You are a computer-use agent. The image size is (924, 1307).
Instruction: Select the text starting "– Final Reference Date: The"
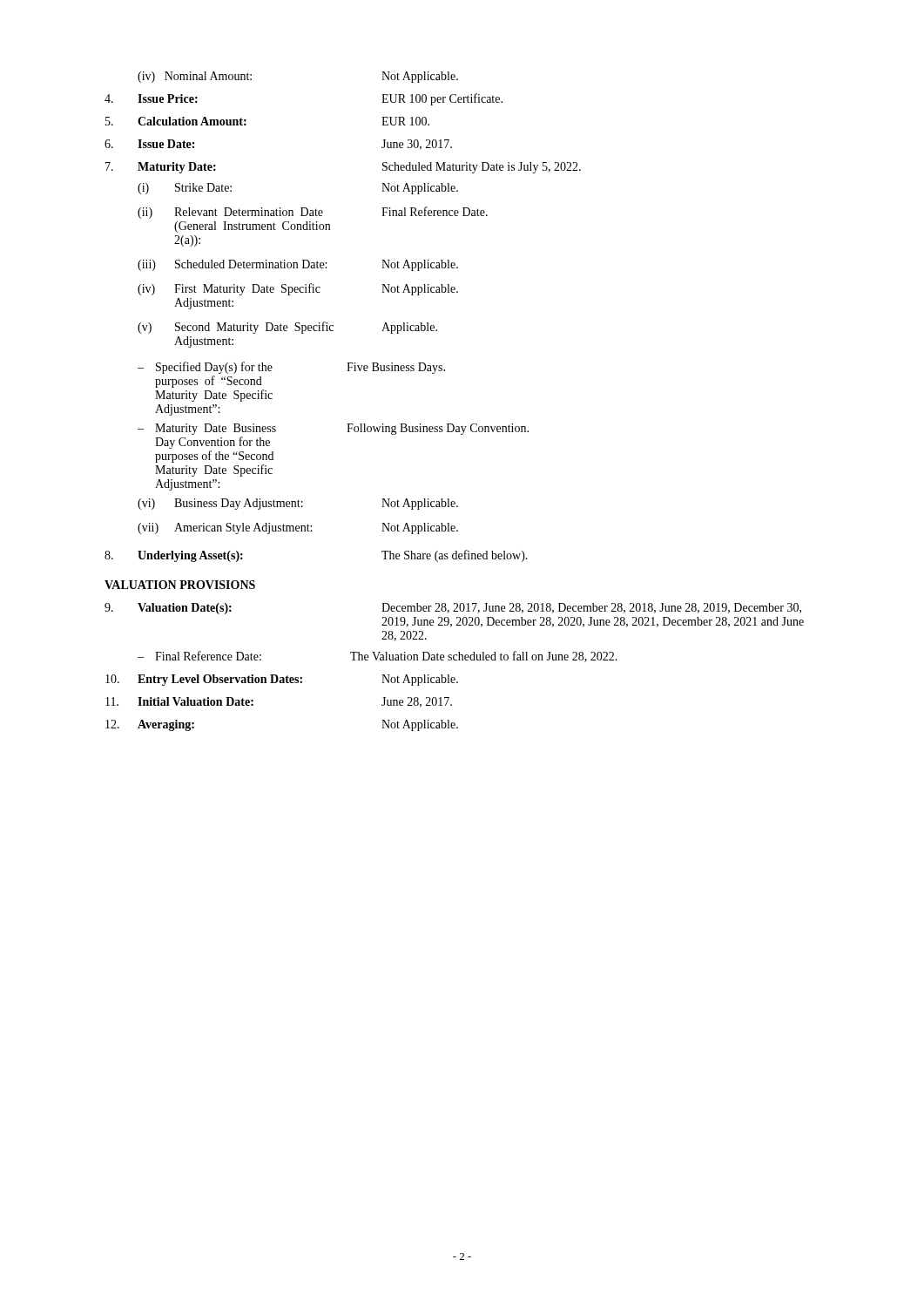479,657
